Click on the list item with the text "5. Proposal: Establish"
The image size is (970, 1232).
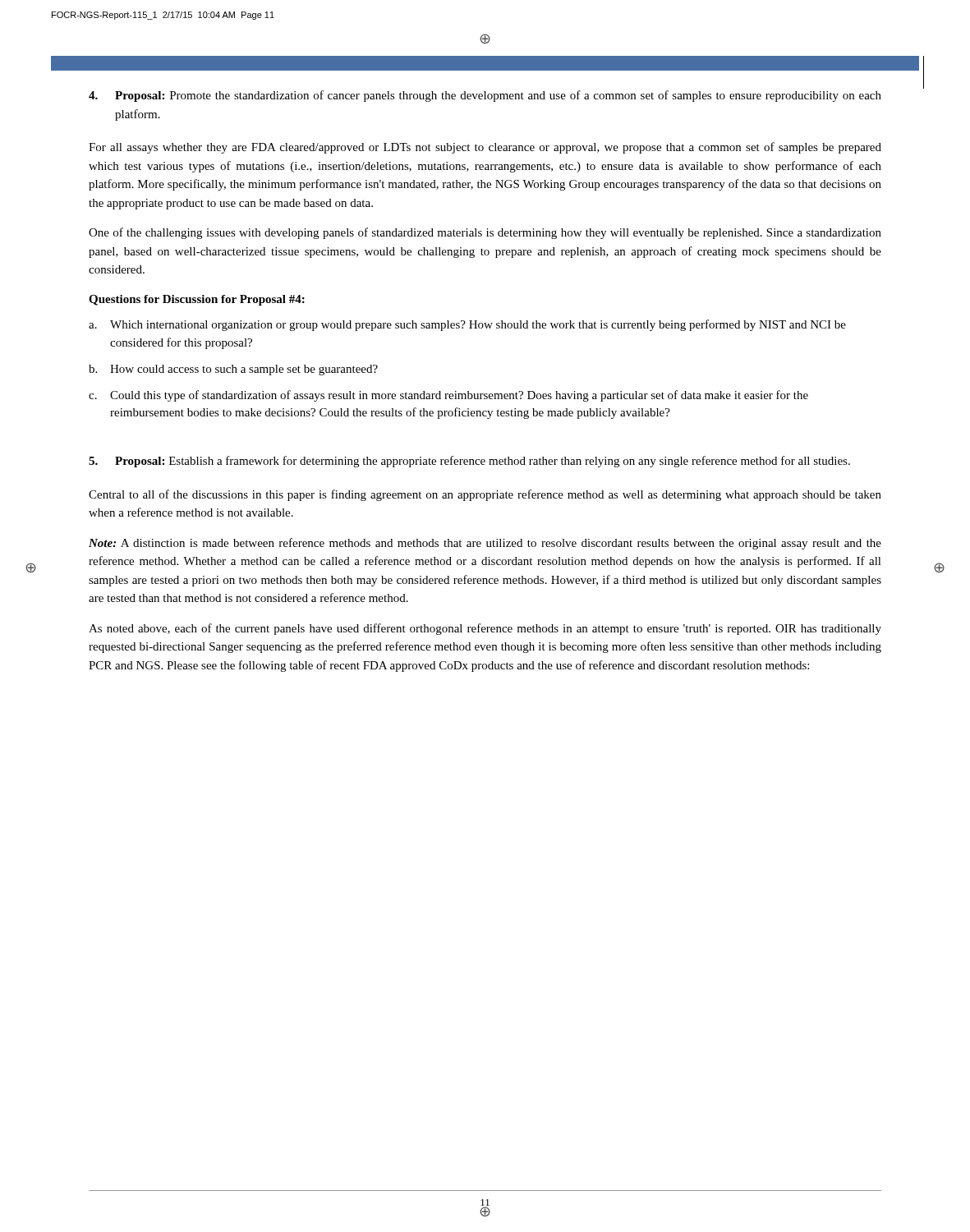[470, 461]
